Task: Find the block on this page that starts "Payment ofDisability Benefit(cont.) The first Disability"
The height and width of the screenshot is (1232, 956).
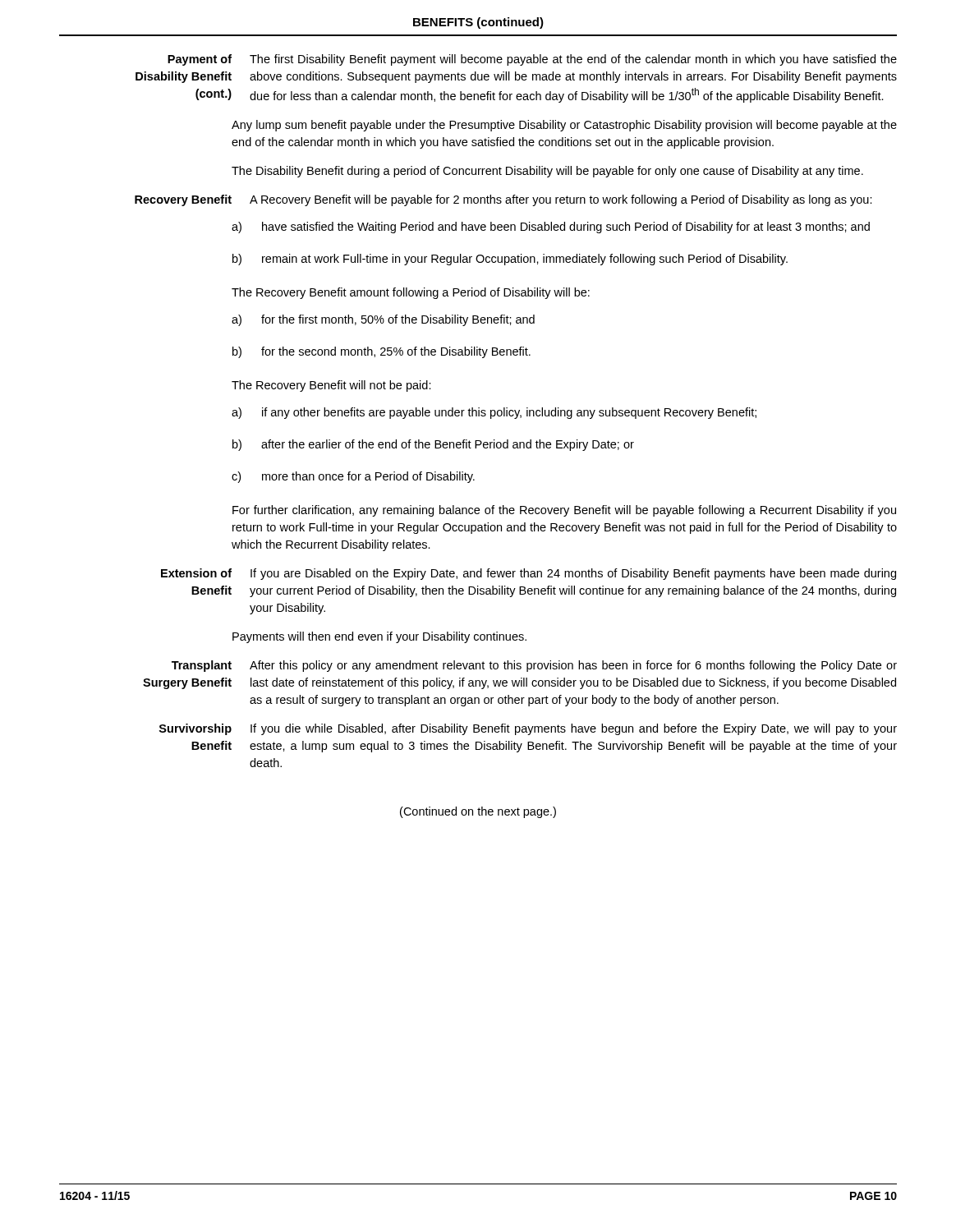Action: [x=478, y=78]
